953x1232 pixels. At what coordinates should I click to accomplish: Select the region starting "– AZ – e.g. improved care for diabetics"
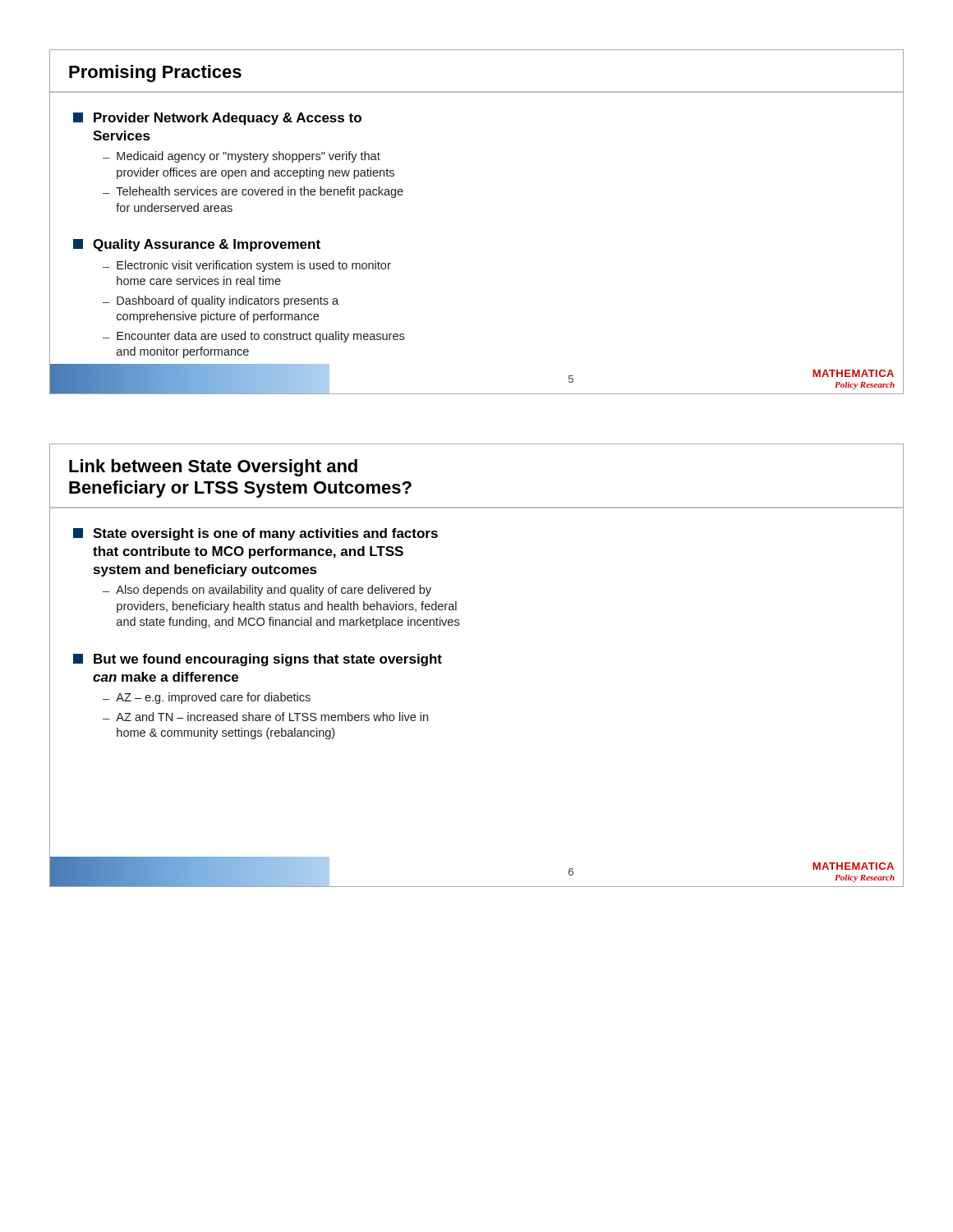click(207, 698)
